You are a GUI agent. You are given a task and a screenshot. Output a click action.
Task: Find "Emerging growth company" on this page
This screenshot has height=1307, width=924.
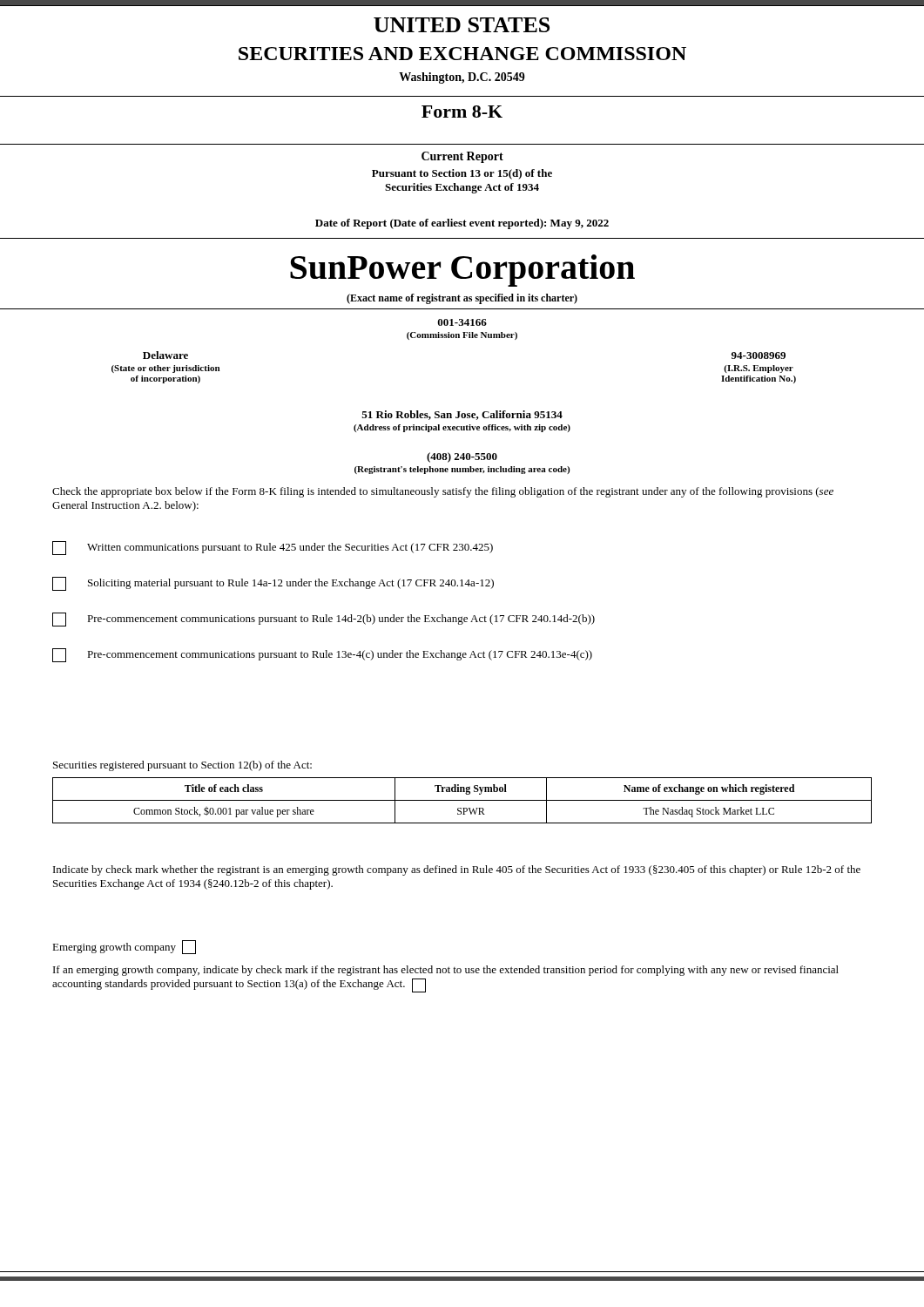click(x=124, y=947)
